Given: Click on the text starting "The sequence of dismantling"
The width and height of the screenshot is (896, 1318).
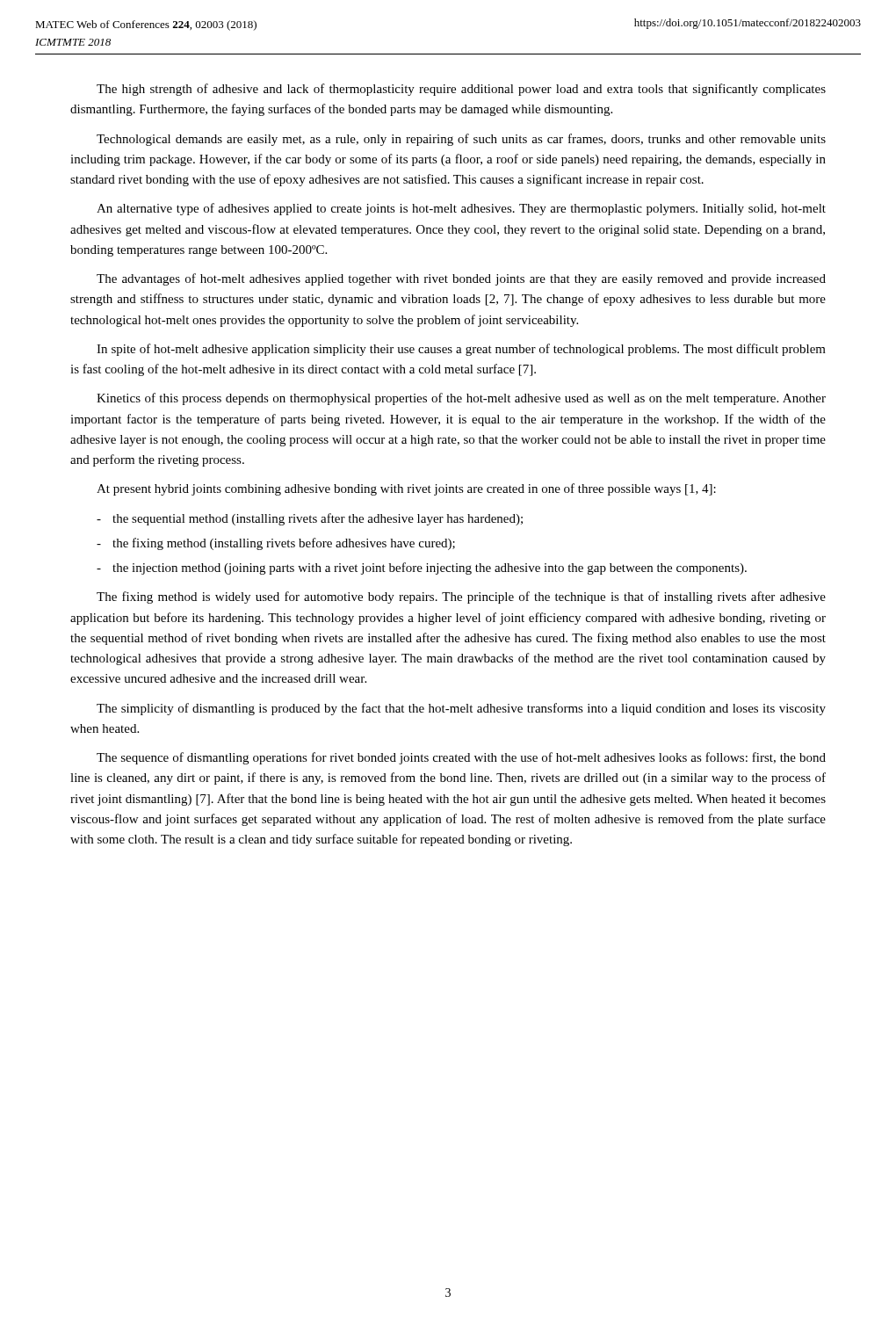Looking at the screenshot, I should 448,799.
